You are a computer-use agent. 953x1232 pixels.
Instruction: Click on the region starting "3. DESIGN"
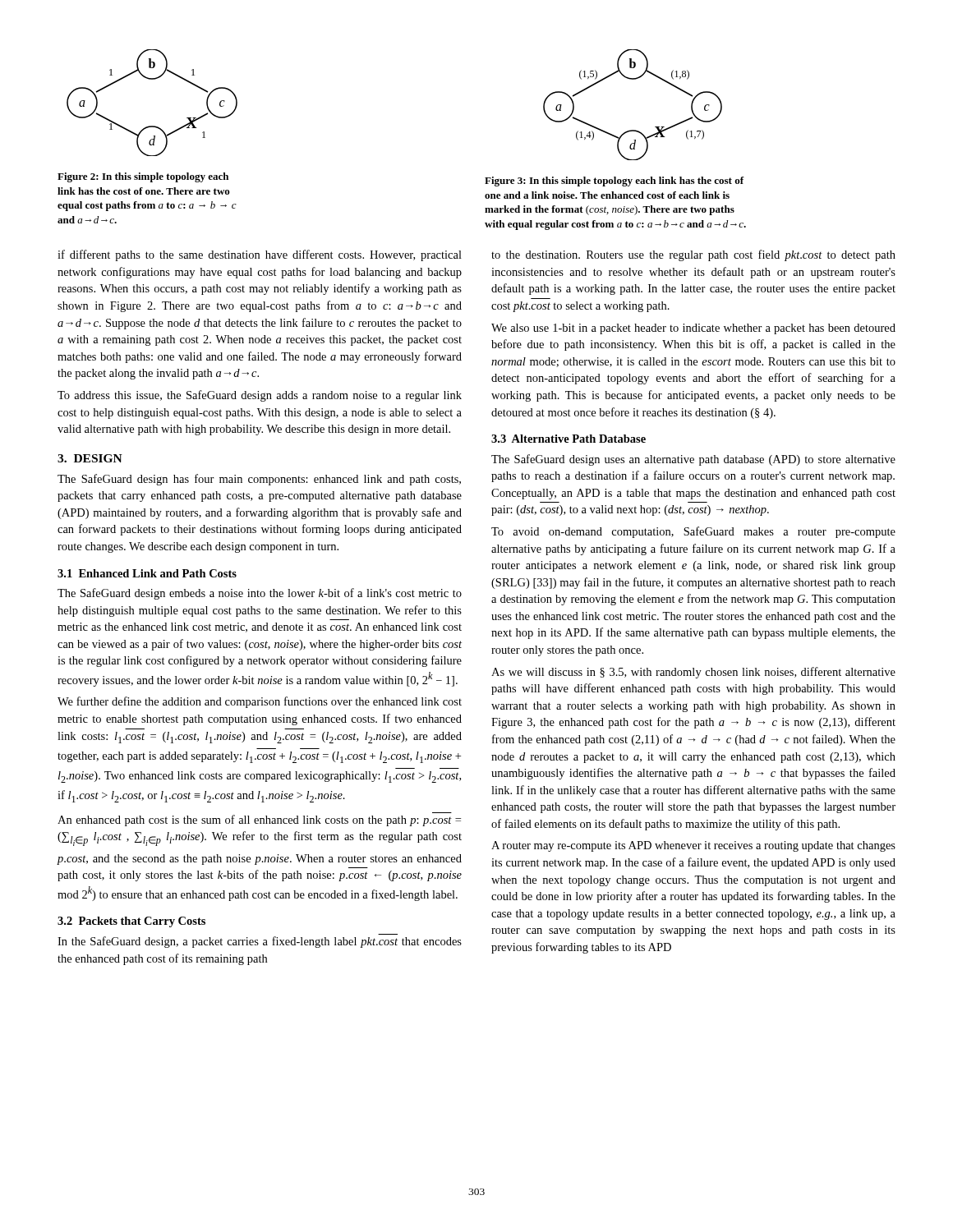[90, 458]
